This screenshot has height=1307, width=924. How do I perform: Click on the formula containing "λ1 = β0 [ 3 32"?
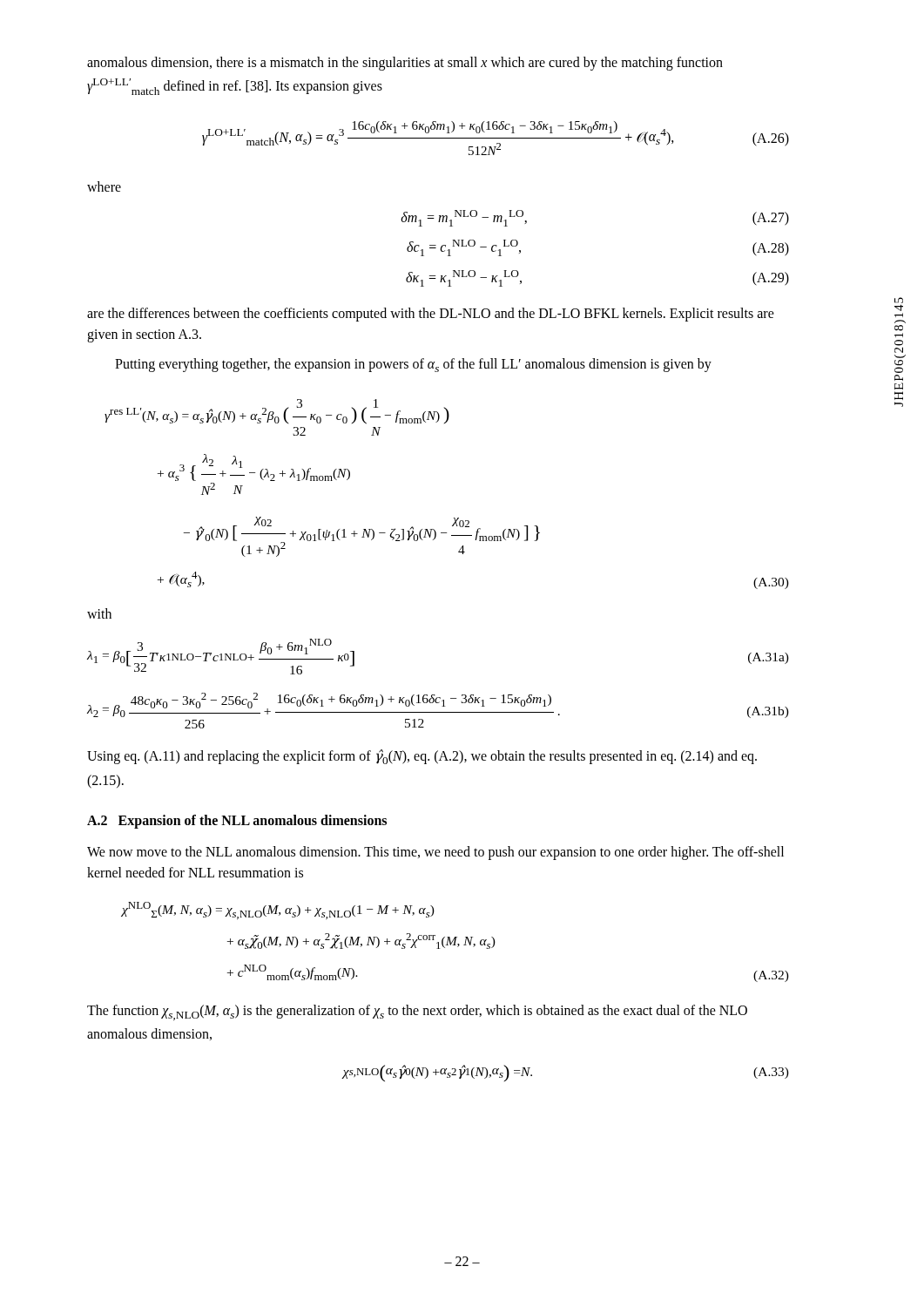pyautogui.click(x=296, y=659)
